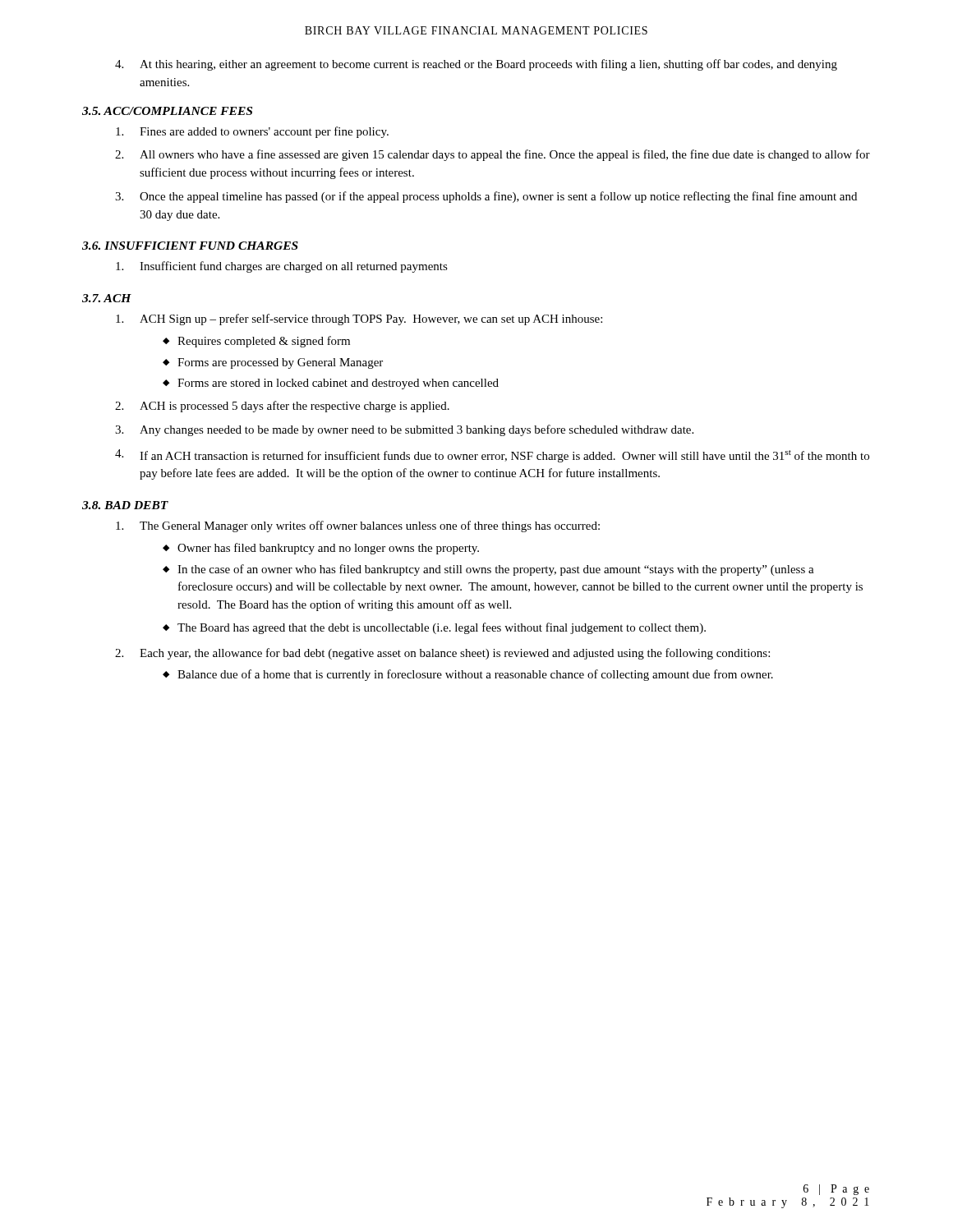This screenshot has height=1232, width=953.
Task: Locate the text "3.8. BAD DEBT"
Action: coord(125,505)
